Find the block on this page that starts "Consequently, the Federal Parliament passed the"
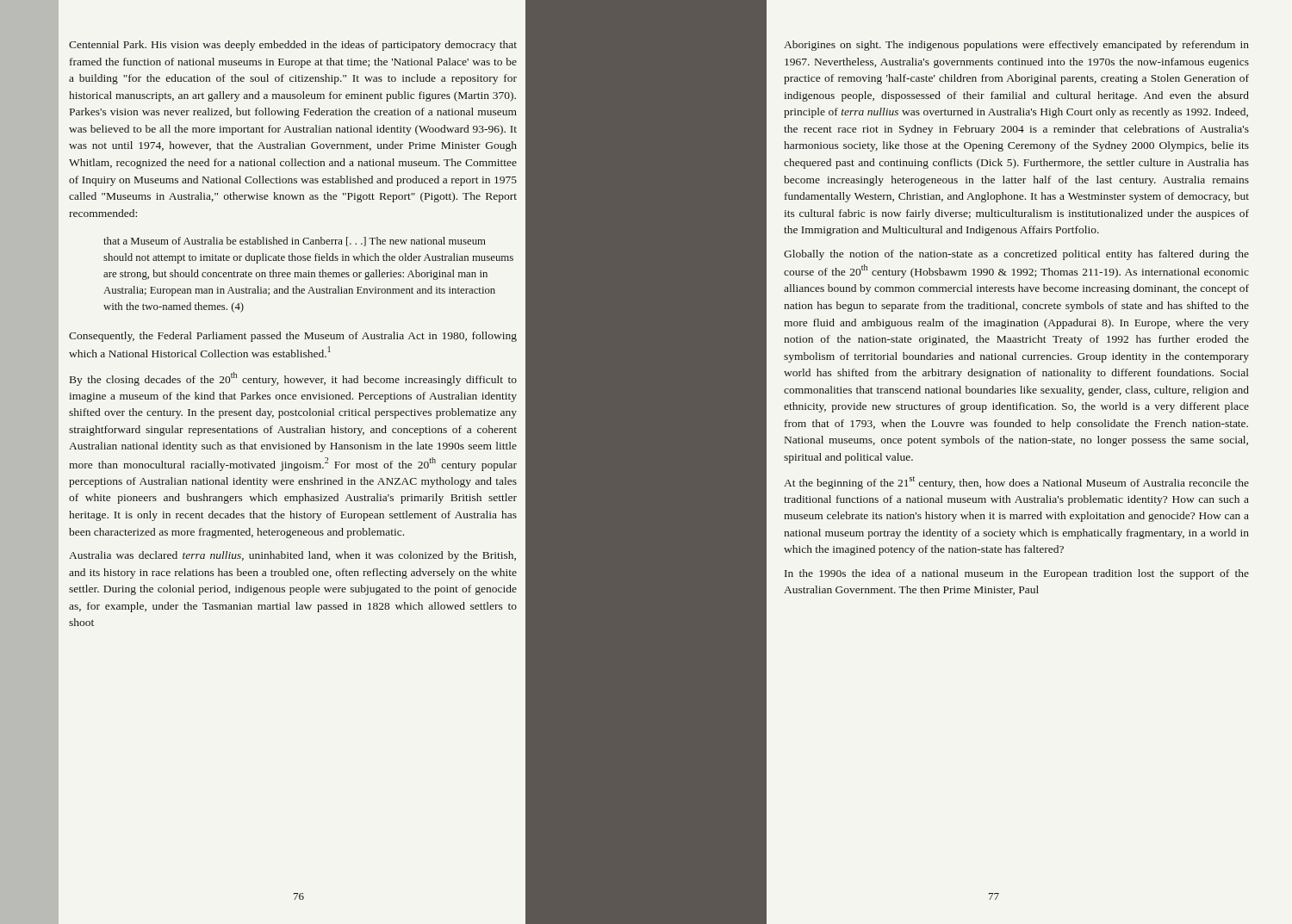Screen dimensions: 924x1292 click(293, 479)
